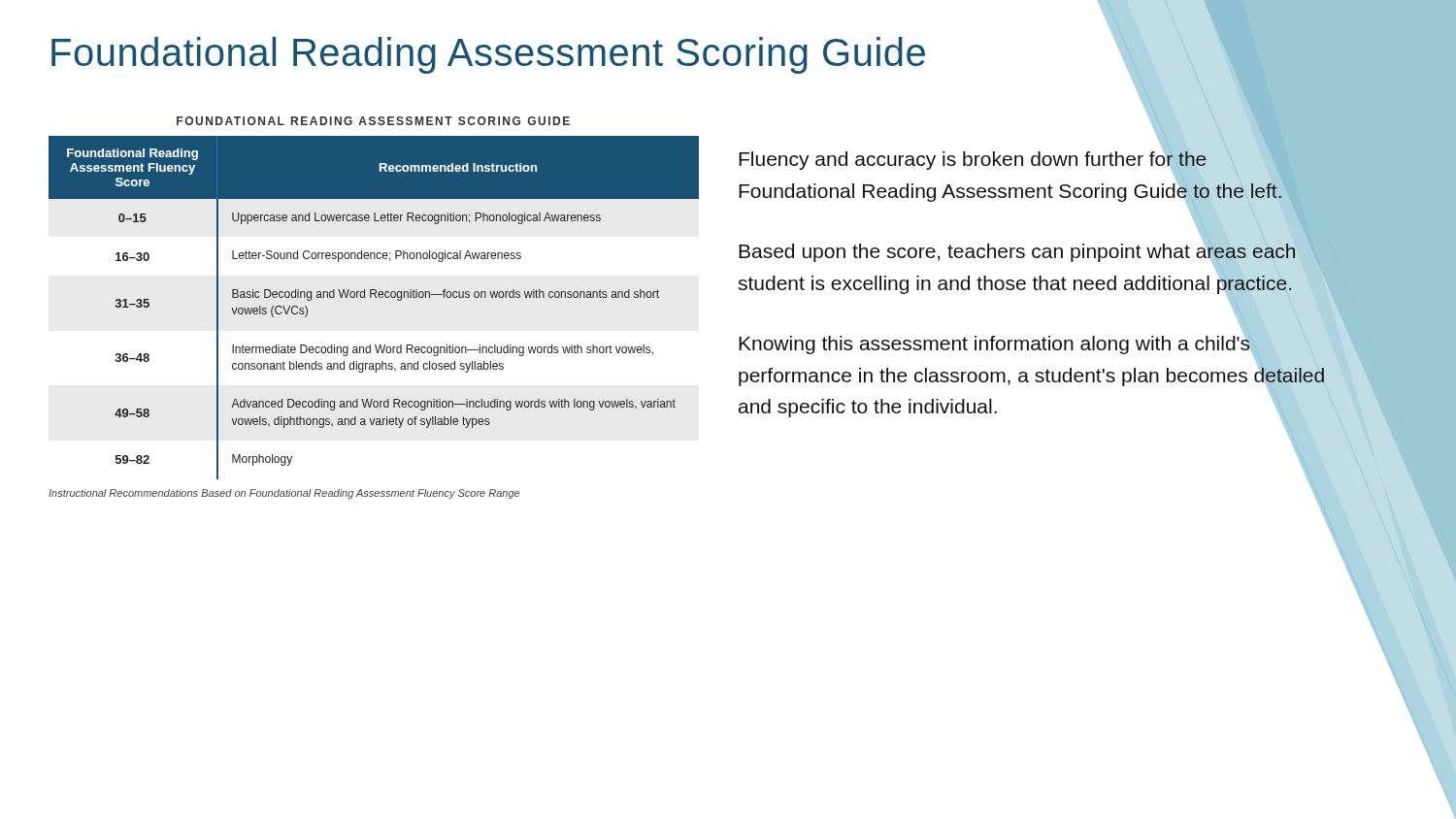Locate the element starting "Instructional Recommendations Based on Foundational Reading"
1456x819 pixels.
click(284, 492)
